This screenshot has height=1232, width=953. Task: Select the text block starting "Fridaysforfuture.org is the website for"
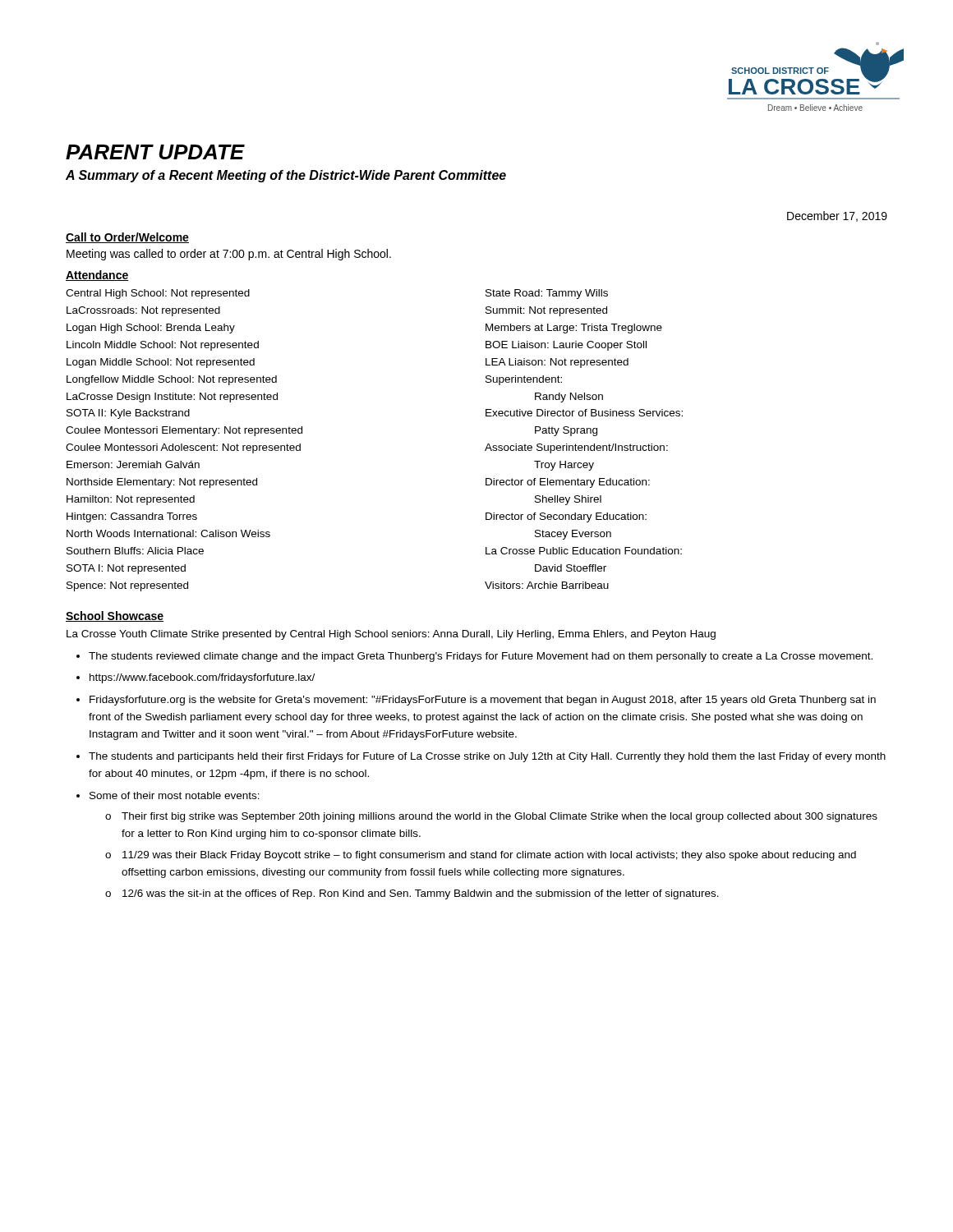(483, 717)
